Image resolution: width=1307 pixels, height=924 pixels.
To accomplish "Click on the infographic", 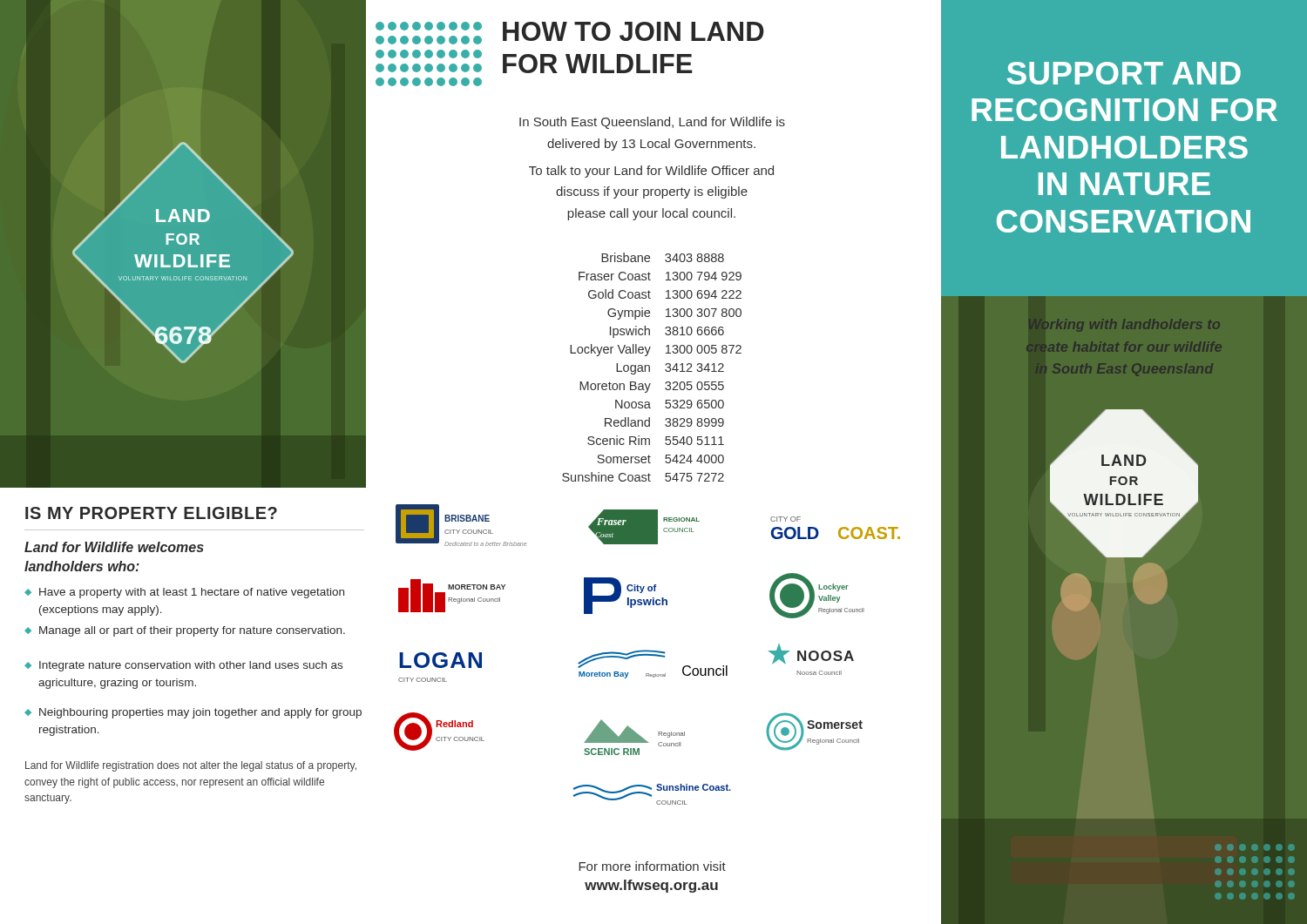I will click(430, 58).
